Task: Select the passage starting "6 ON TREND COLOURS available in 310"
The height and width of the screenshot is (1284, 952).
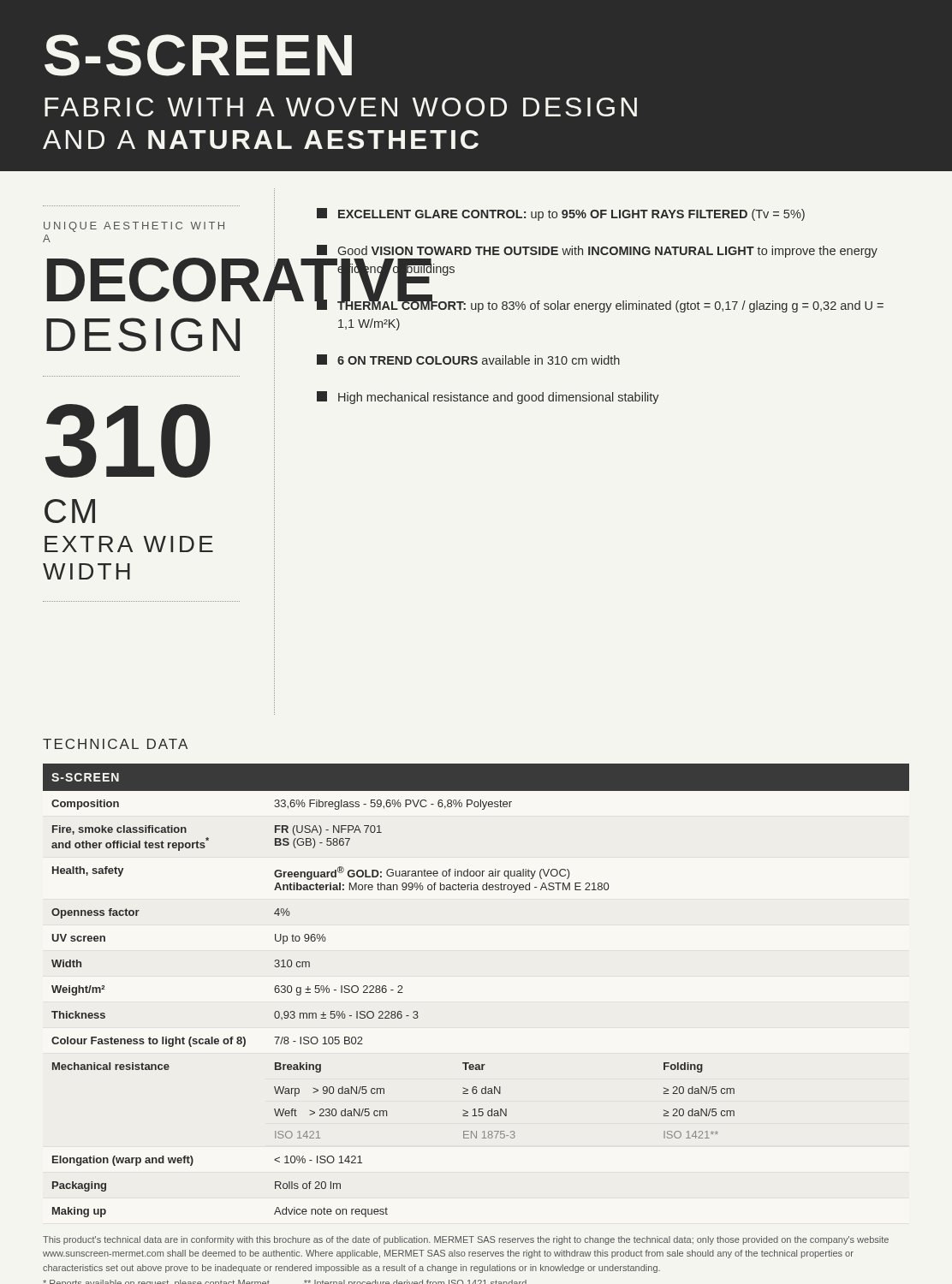Action: click(604, 361)
